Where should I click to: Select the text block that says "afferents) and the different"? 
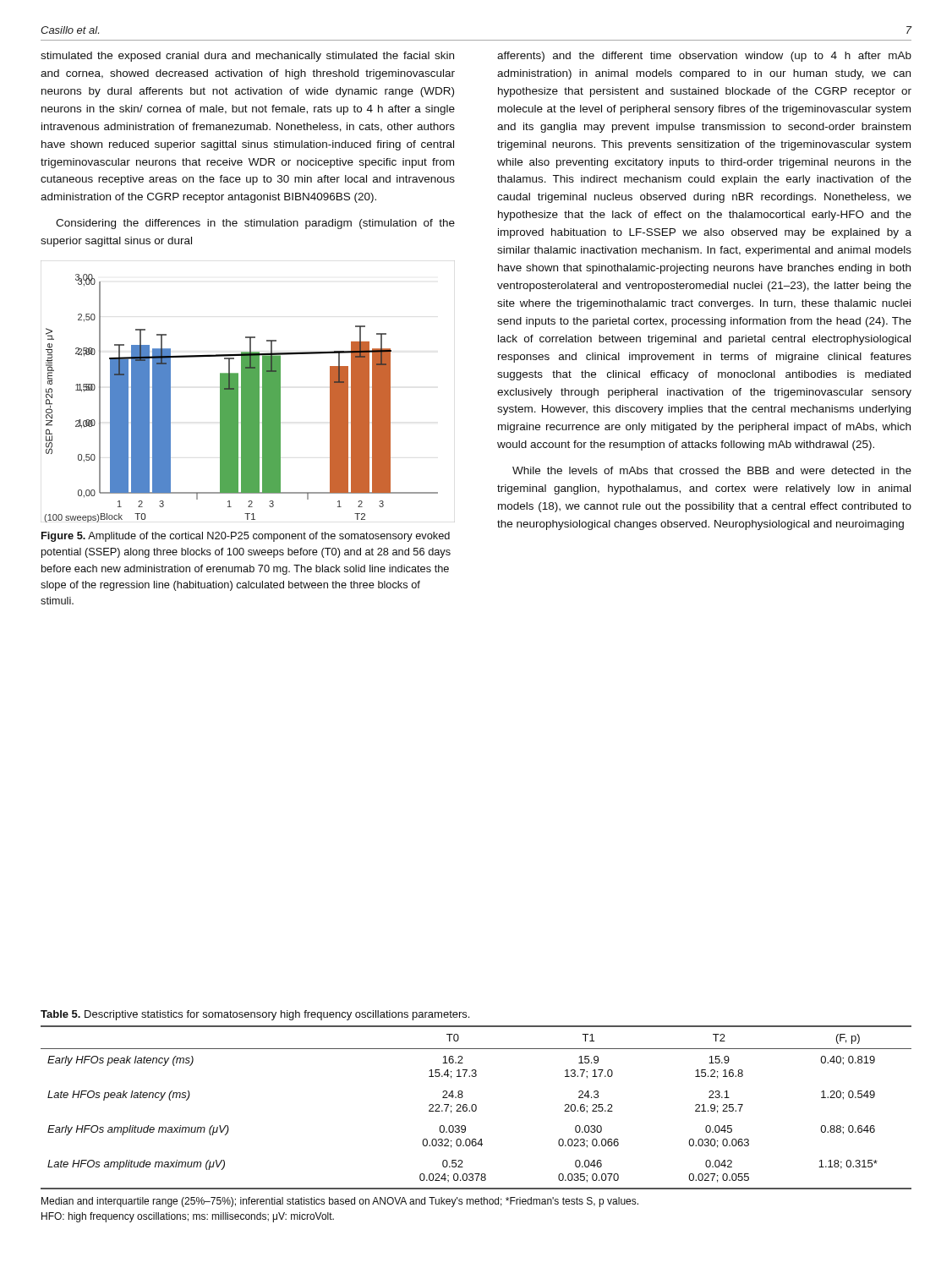(x=704, y=251)
